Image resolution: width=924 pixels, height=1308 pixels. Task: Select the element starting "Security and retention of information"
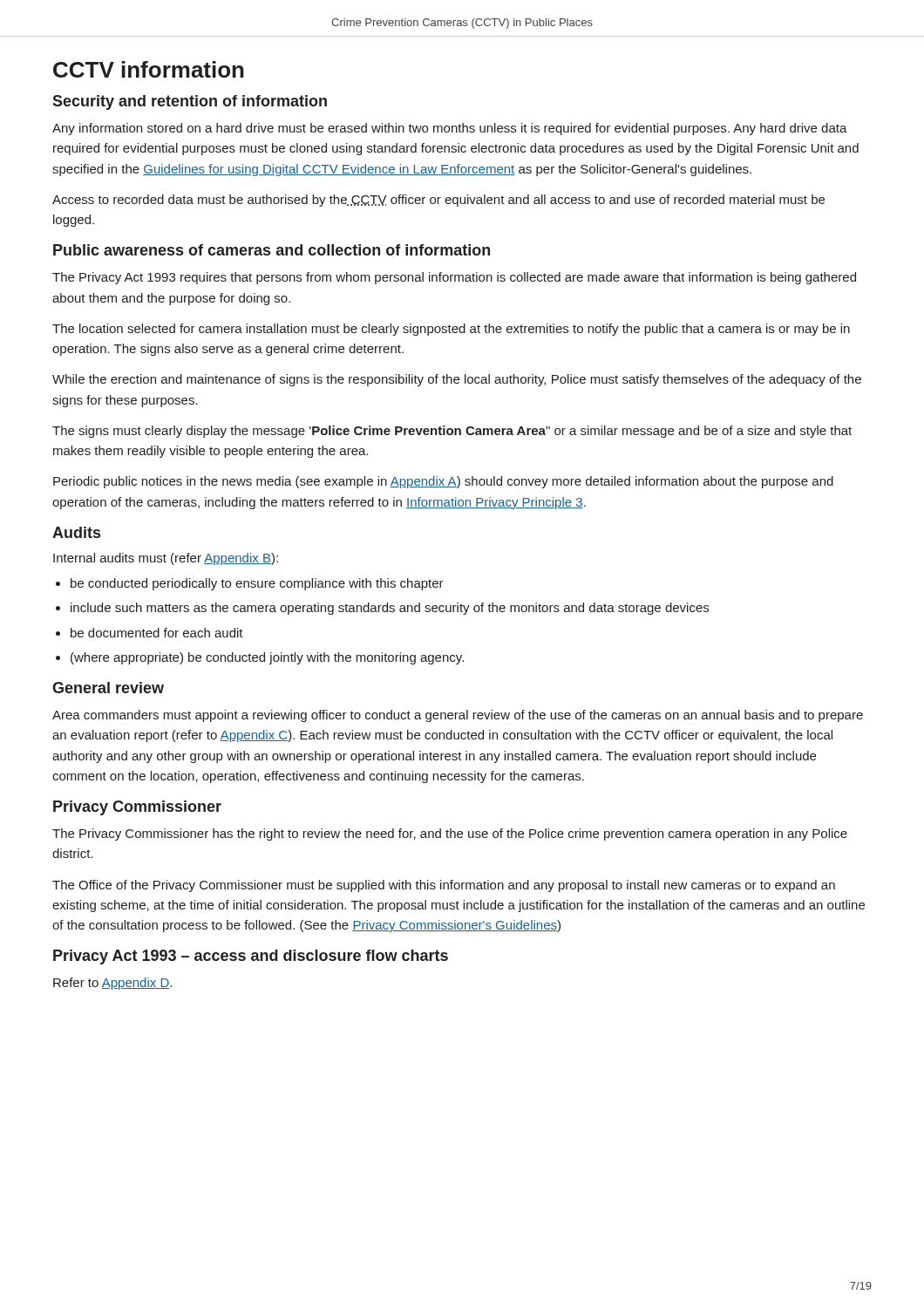[x=190, y=101]
